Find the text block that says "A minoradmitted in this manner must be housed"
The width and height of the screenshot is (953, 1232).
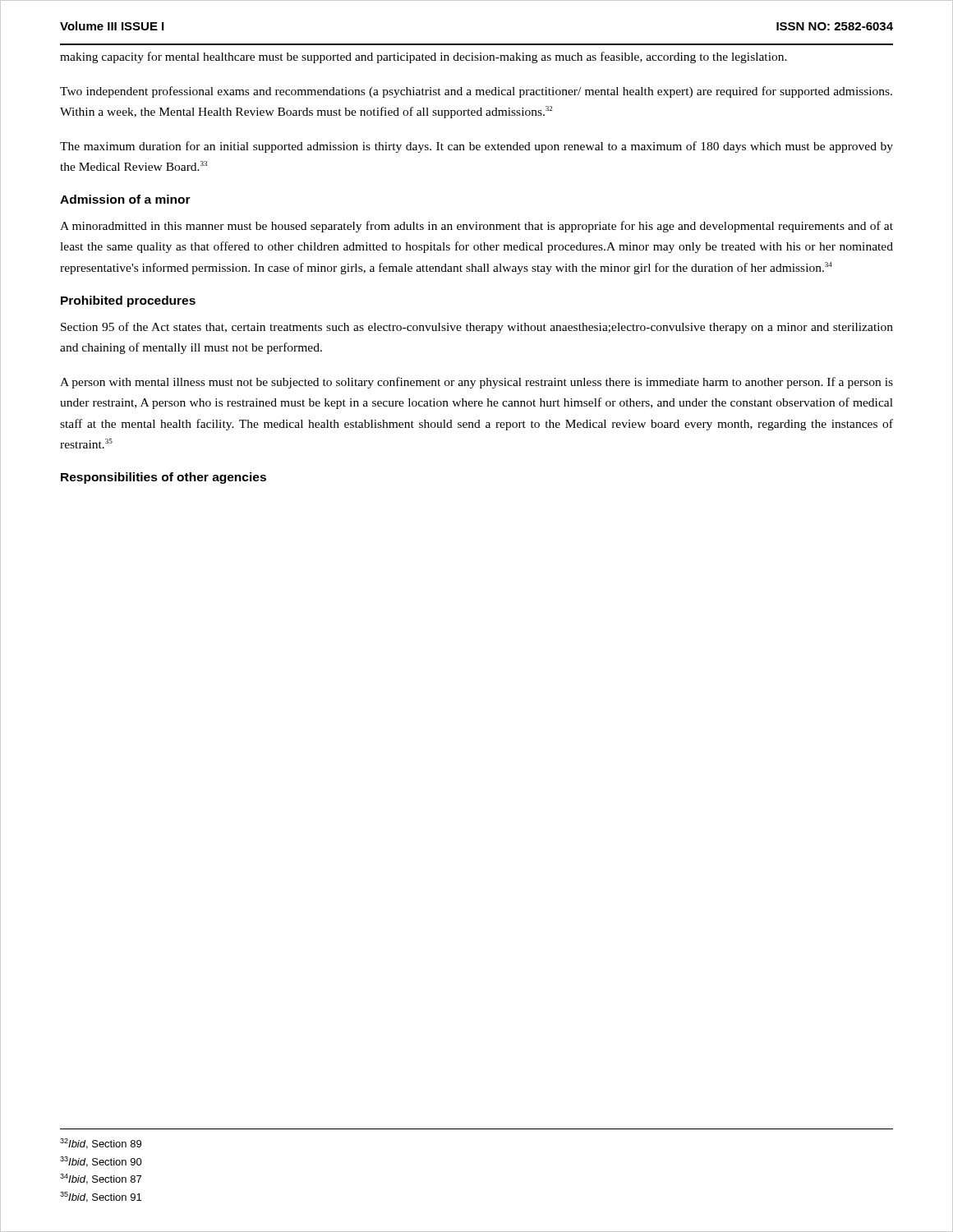476,247
